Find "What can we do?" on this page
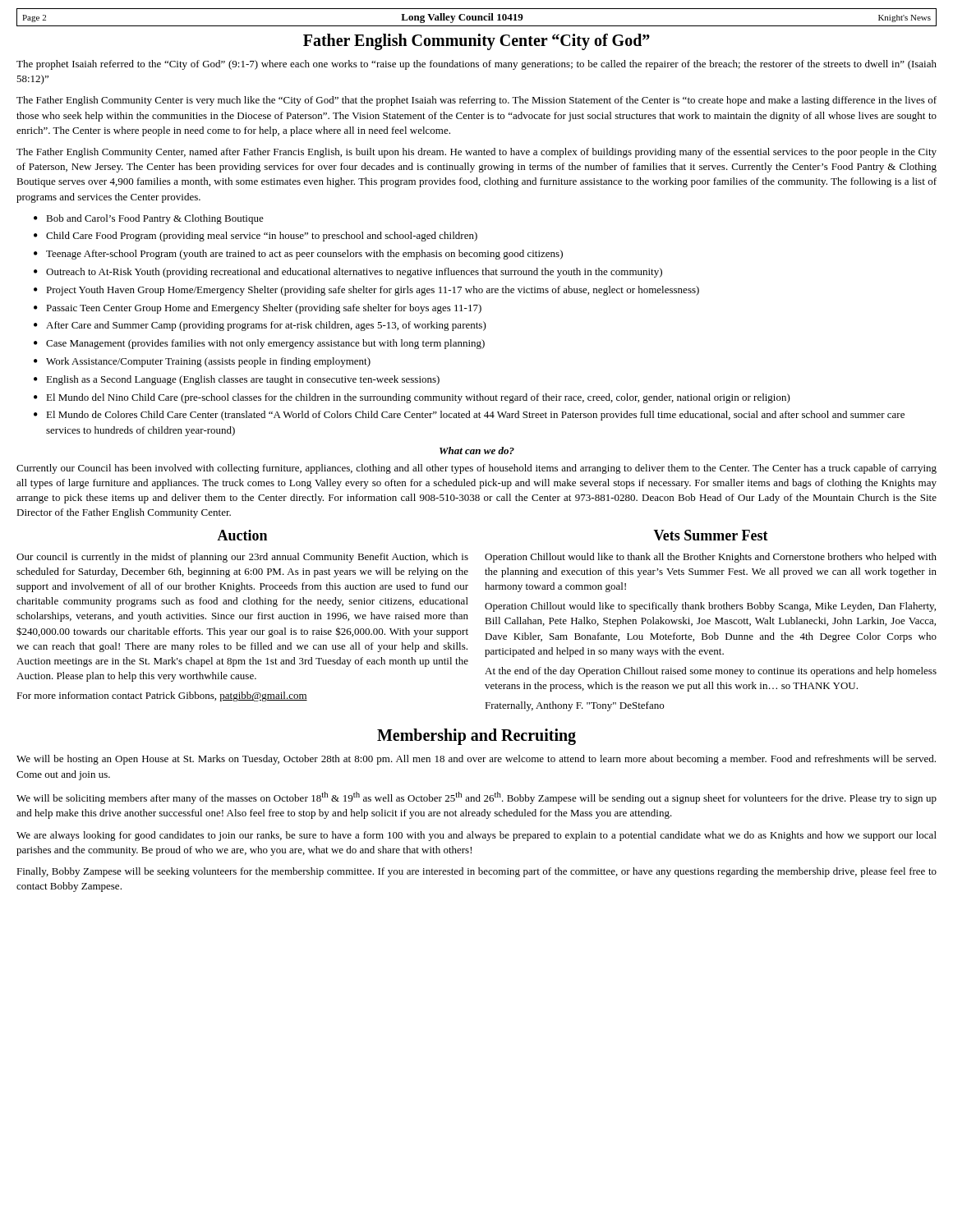 pos(476,450)
